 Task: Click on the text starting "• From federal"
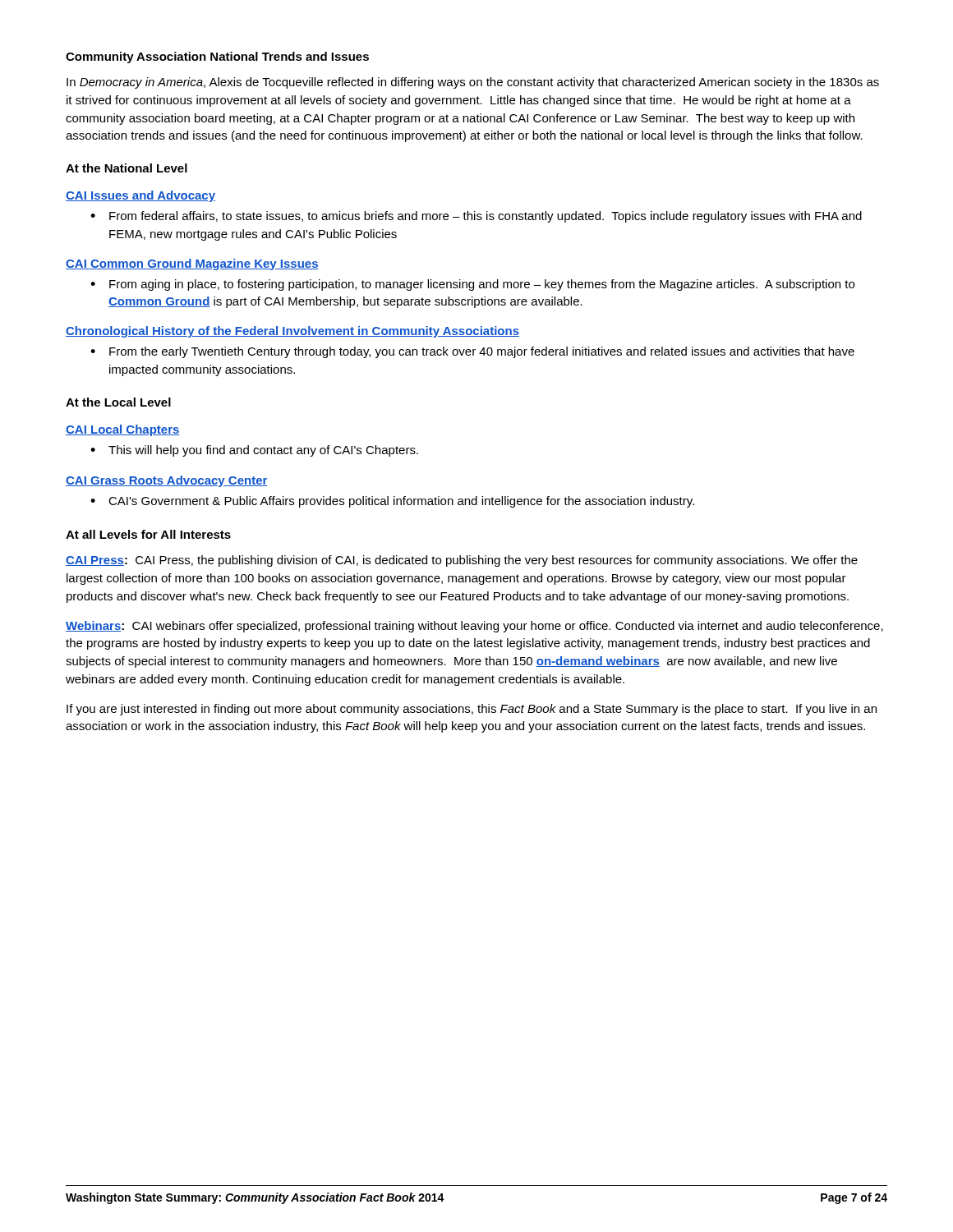tap(489, 225)
